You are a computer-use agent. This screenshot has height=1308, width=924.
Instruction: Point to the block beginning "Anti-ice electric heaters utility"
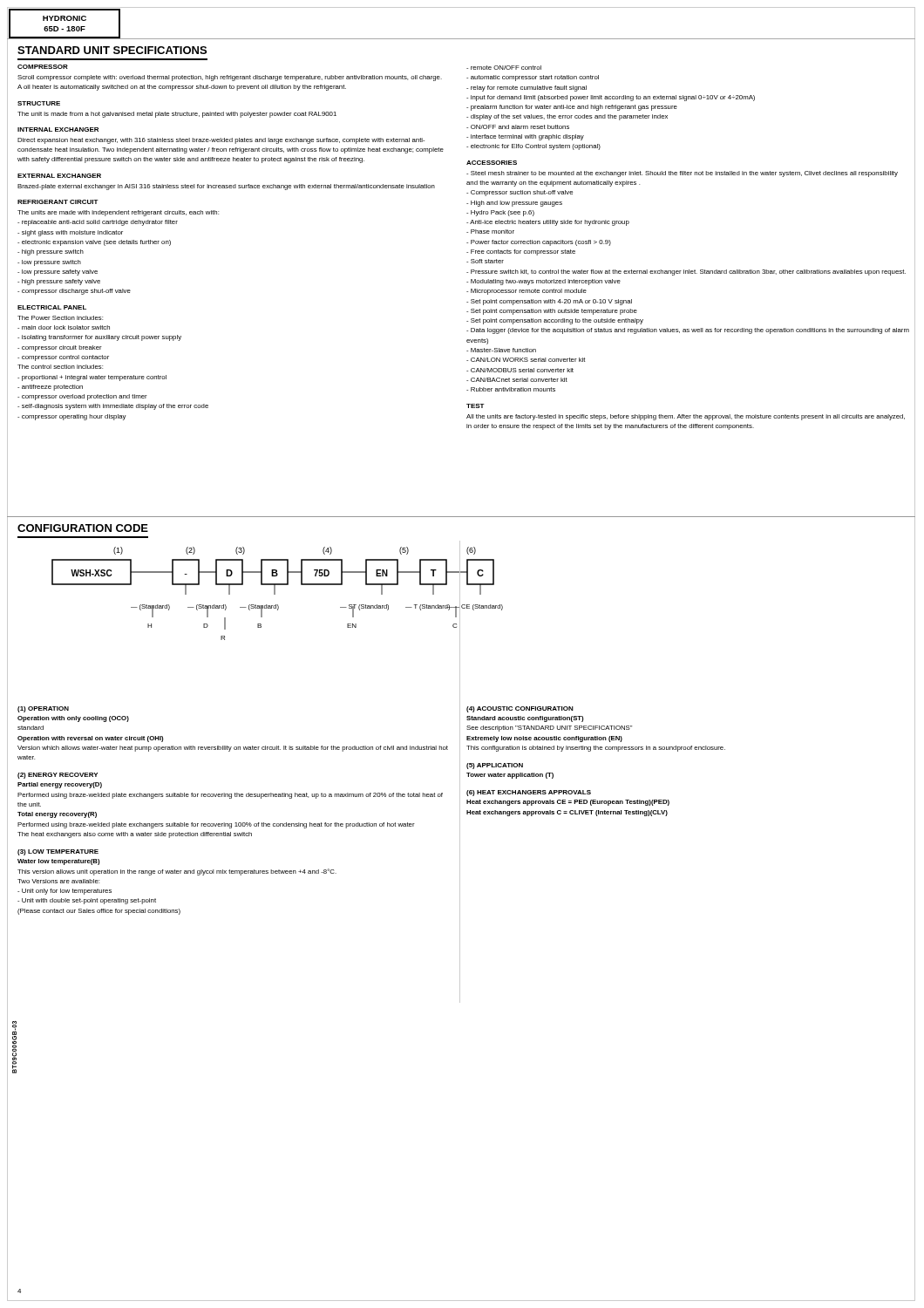pyautogui.click(x=548, y=222)
